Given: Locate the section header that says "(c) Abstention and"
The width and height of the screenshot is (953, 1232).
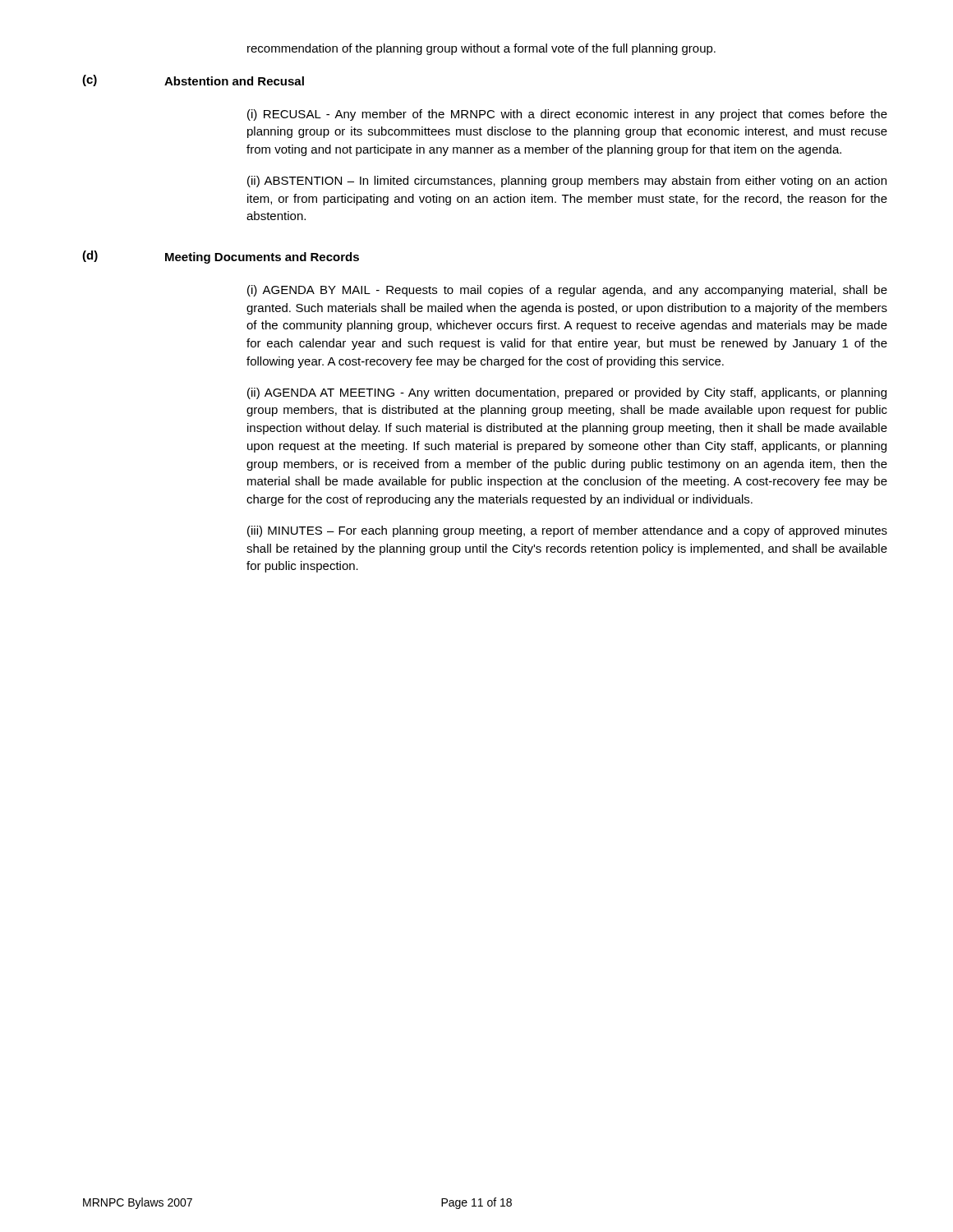Looking at the screenshot, I should pyautogui.click(x=193, y=80).
